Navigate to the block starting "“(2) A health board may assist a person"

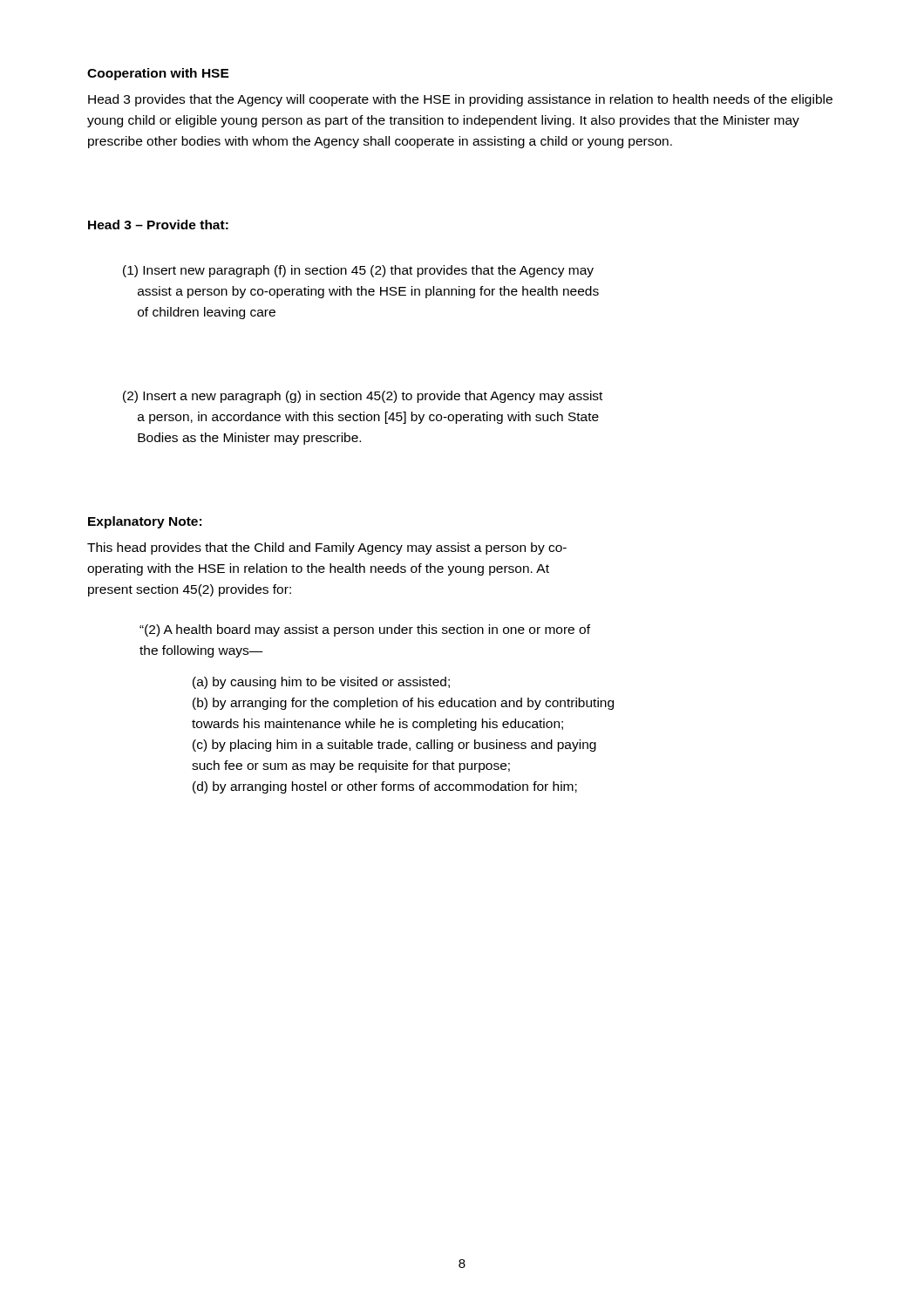365,640
